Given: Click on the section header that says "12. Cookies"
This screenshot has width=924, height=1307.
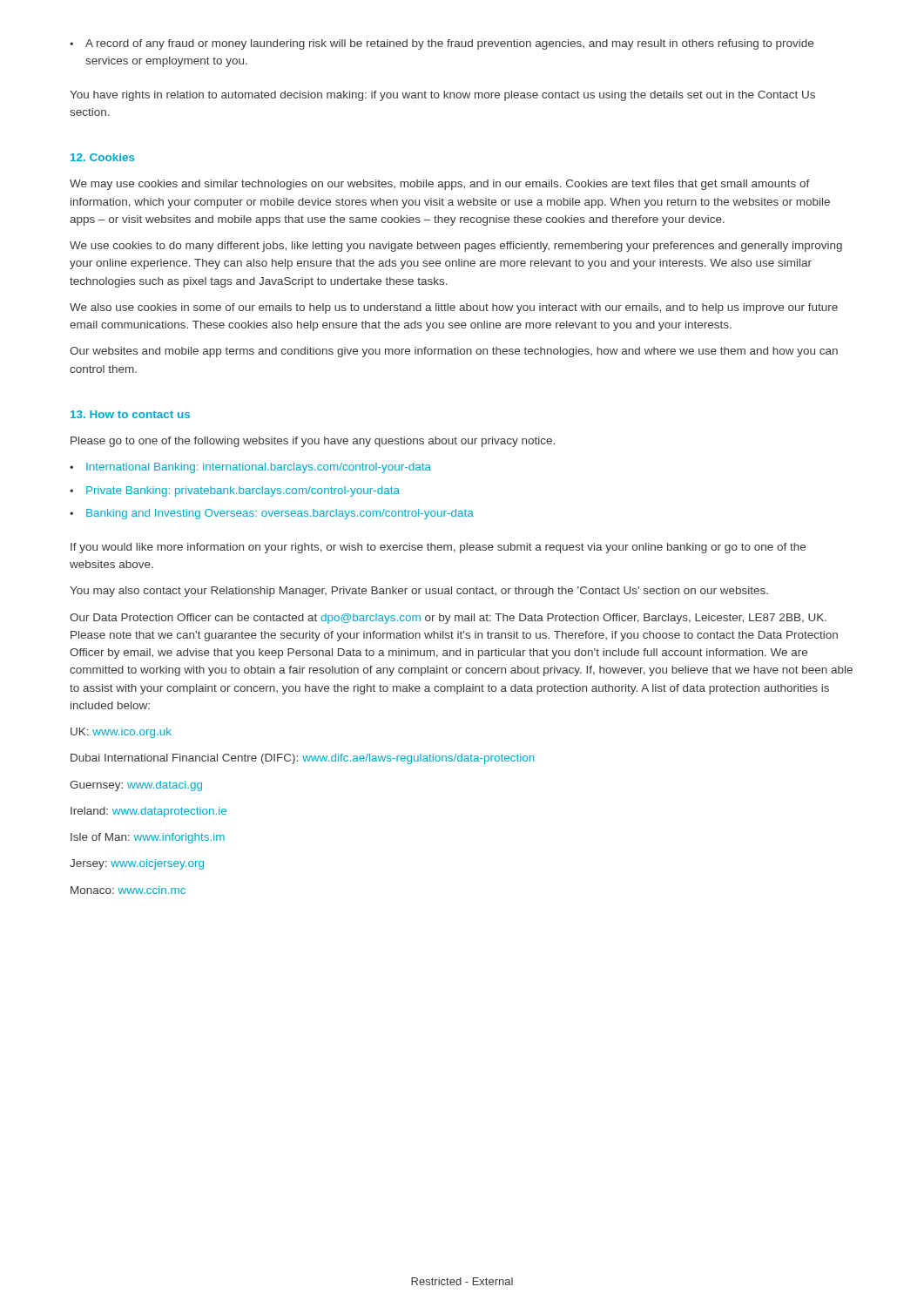Looking at the screenshot, I should click(x=102, y=157).
